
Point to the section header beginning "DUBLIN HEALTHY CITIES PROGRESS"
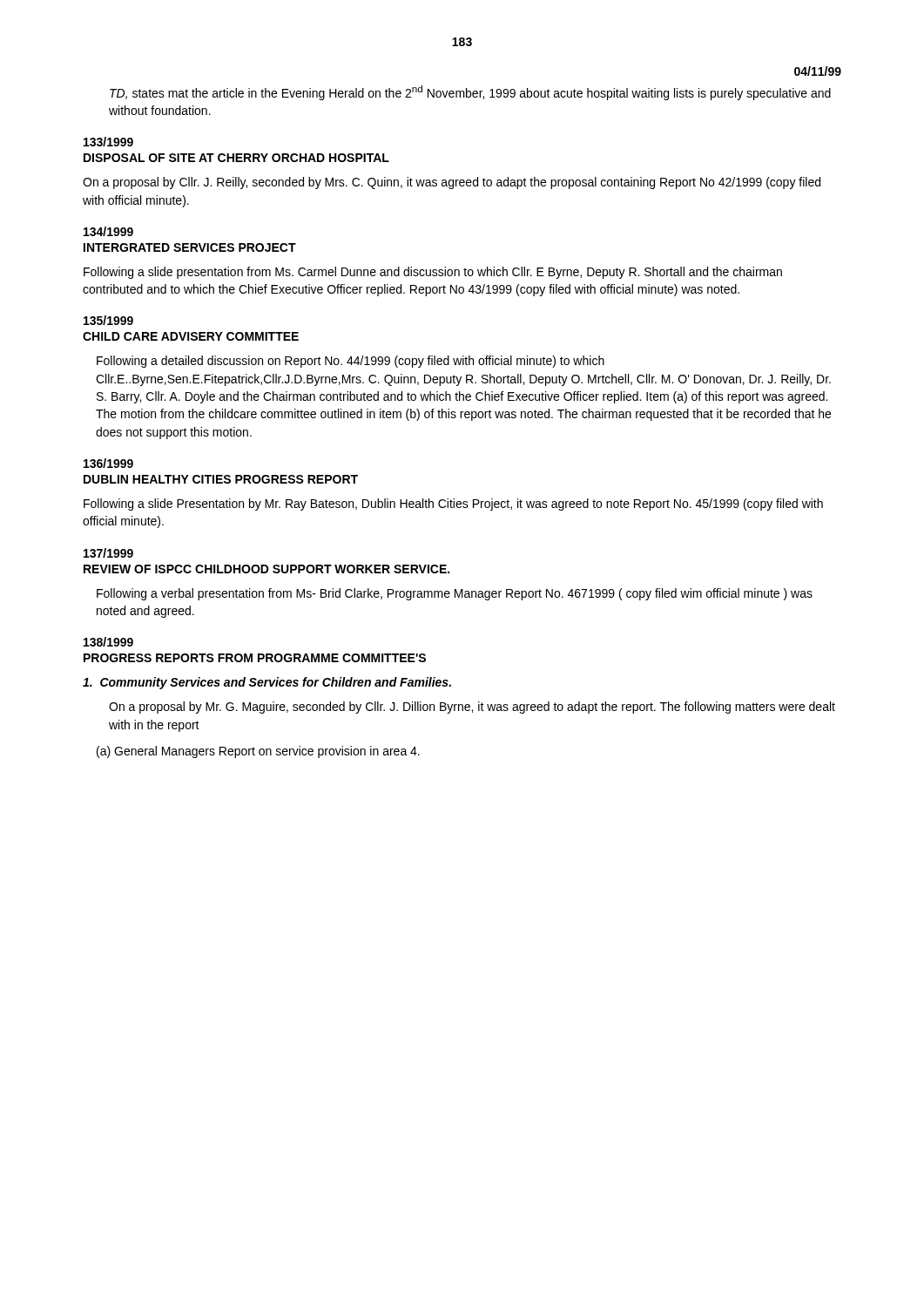pyautogui.click(x=220, y=479)
